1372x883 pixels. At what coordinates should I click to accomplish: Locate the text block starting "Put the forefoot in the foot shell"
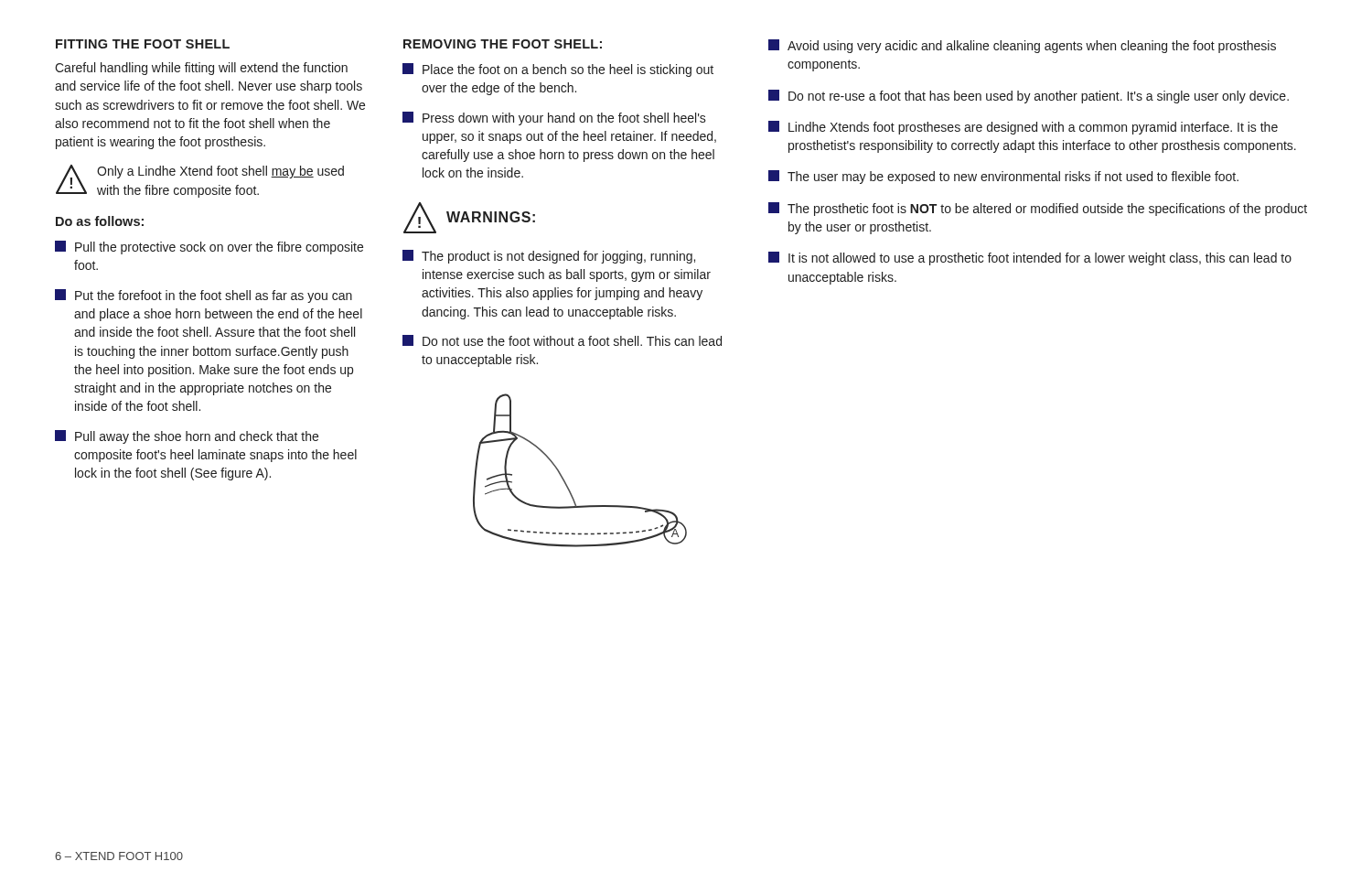pos(210,351)
